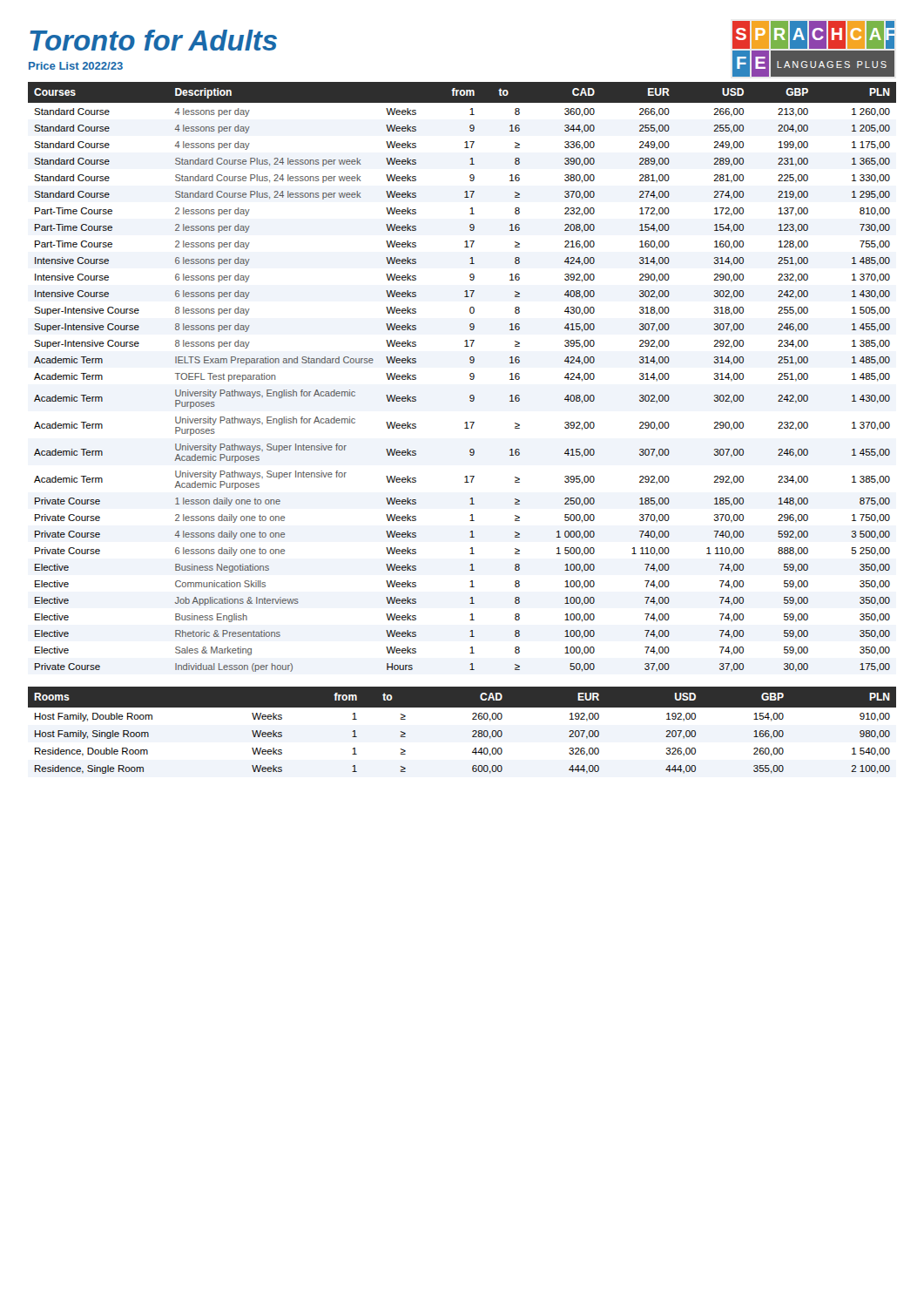Select the logo
The image size is (924, 1307).
(813, 51)
